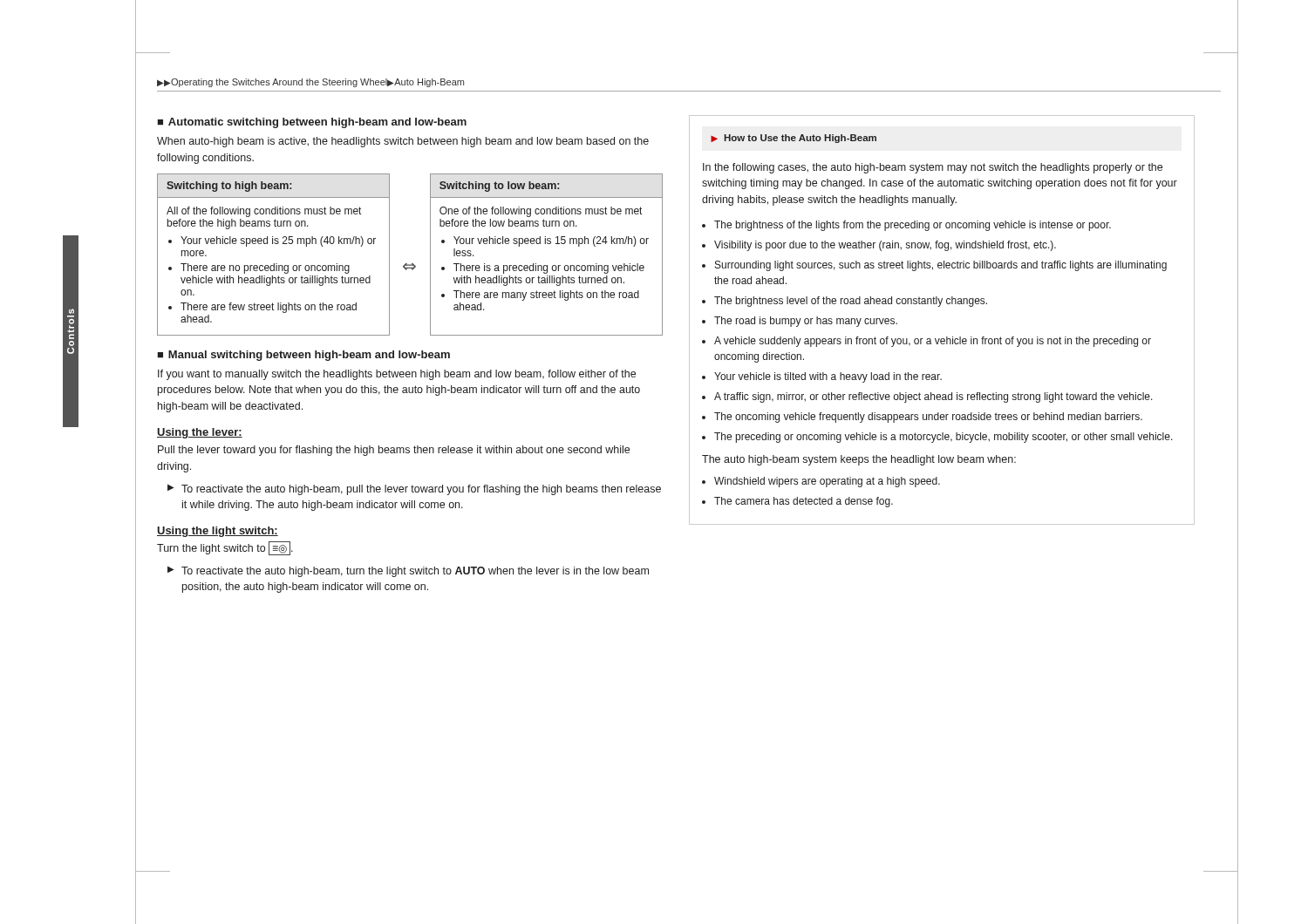Find the block on this page that starts "Visibility is poor"
This screenshot has height=924, width=1308.
(948, 245)
